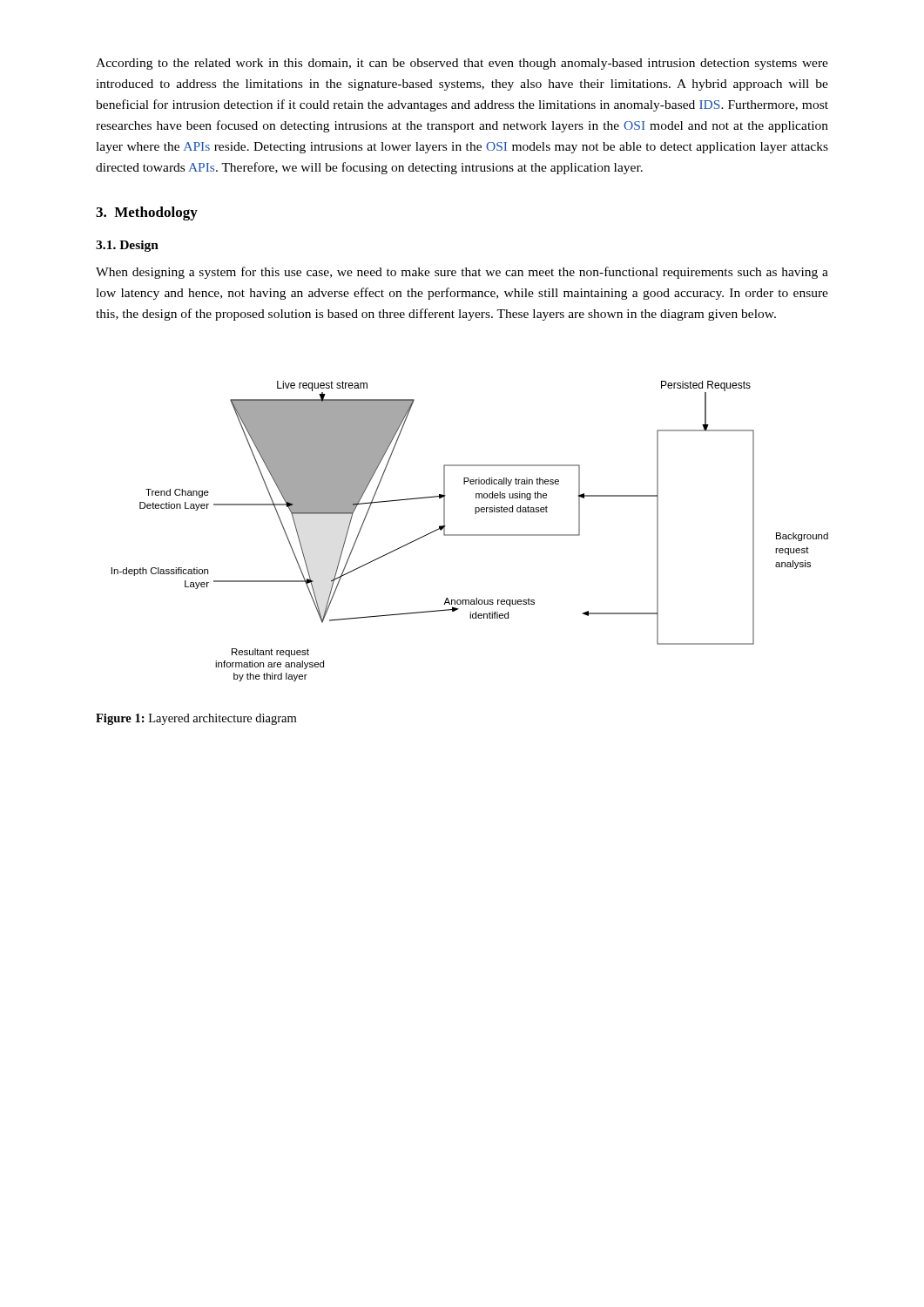Locate the text block containing "When designing a system for this"
Image resolution: width=924 pixels, height=1307 pixels.
(x=462, y=292)
